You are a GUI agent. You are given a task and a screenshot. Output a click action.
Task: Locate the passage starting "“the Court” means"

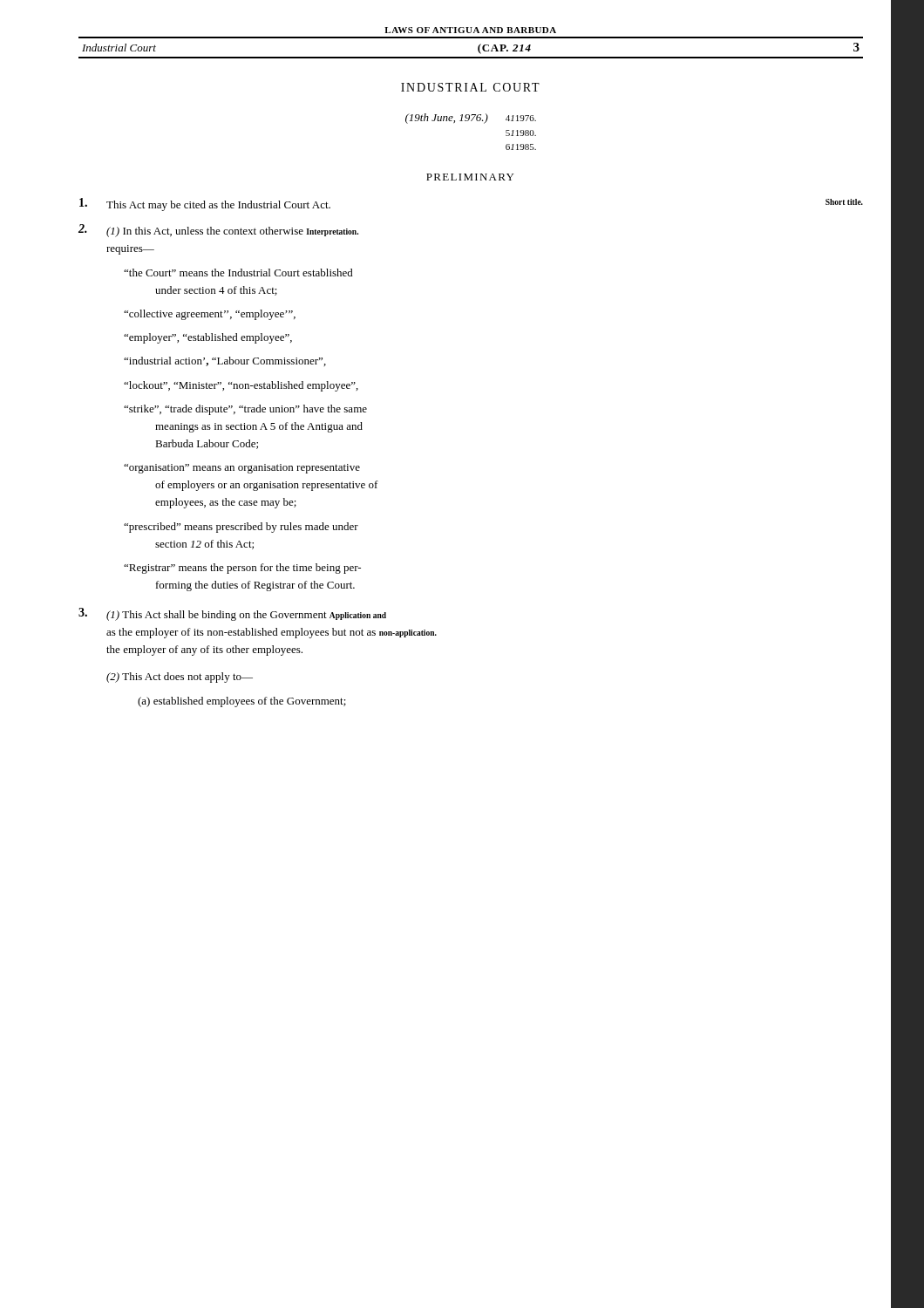238,281
